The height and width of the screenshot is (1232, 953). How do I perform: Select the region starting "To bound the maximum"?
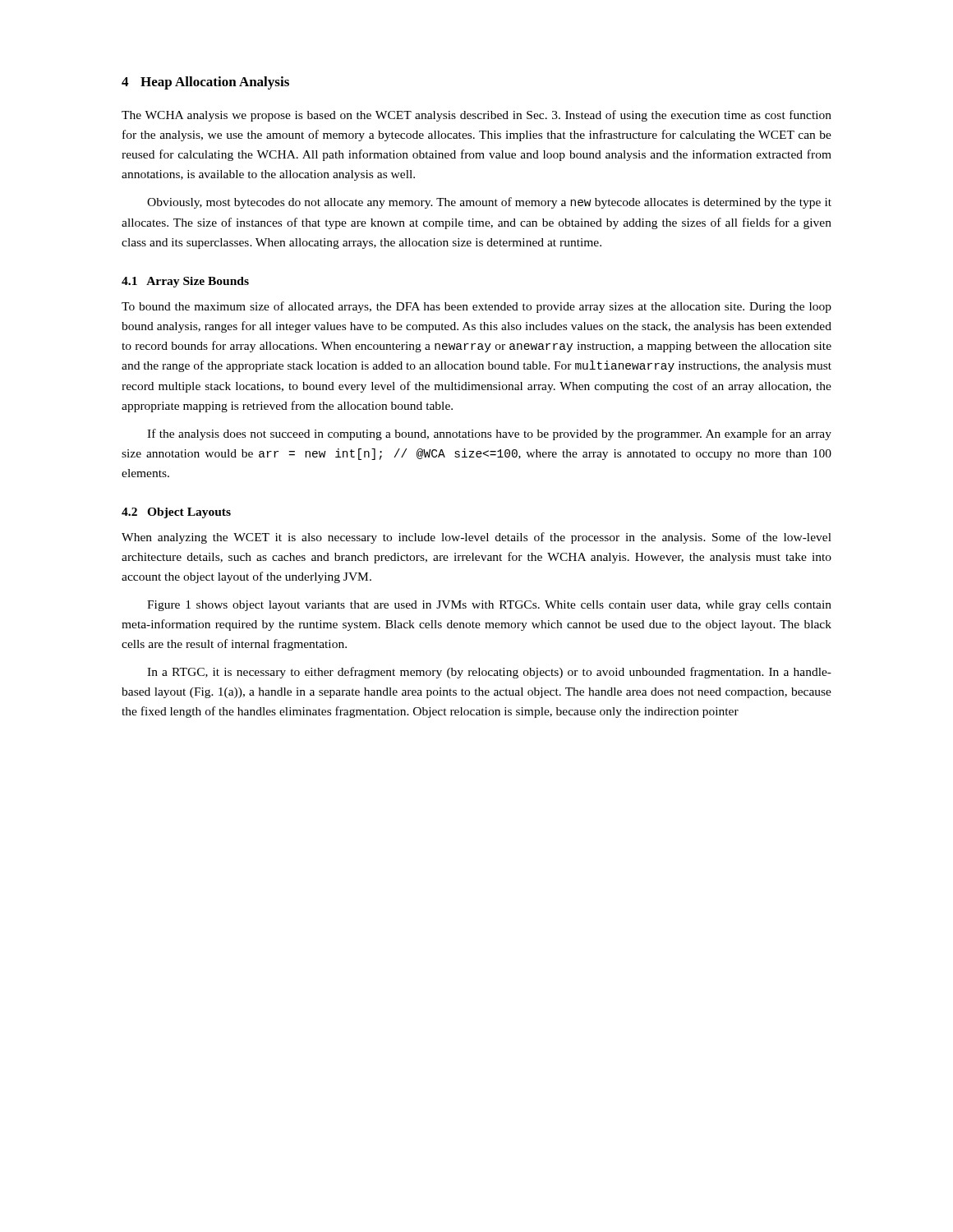pyautogui.click(x=476, y=356)
